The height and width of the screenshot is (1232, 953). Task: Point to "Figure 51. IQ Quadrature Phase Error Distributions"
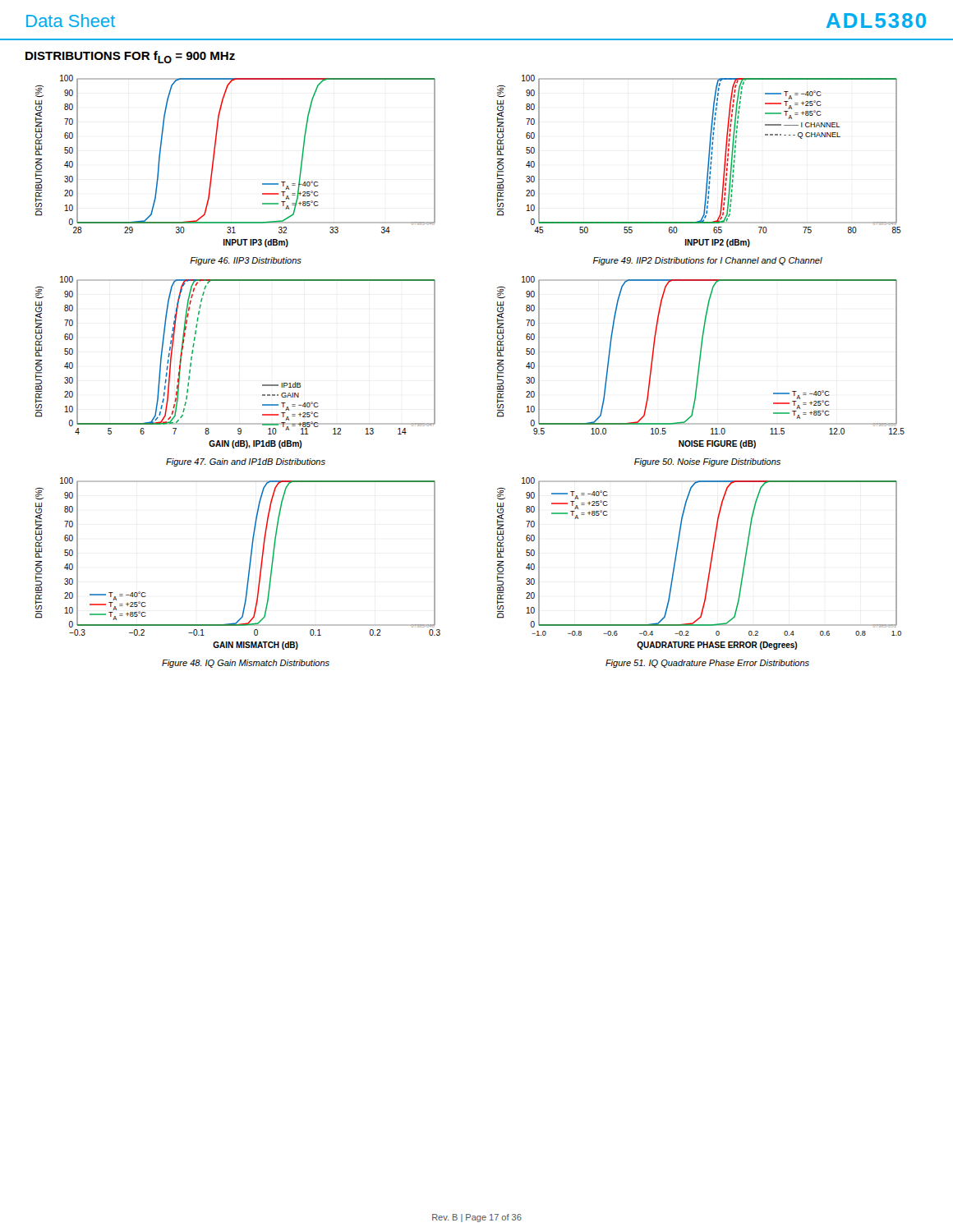[707, 663]
